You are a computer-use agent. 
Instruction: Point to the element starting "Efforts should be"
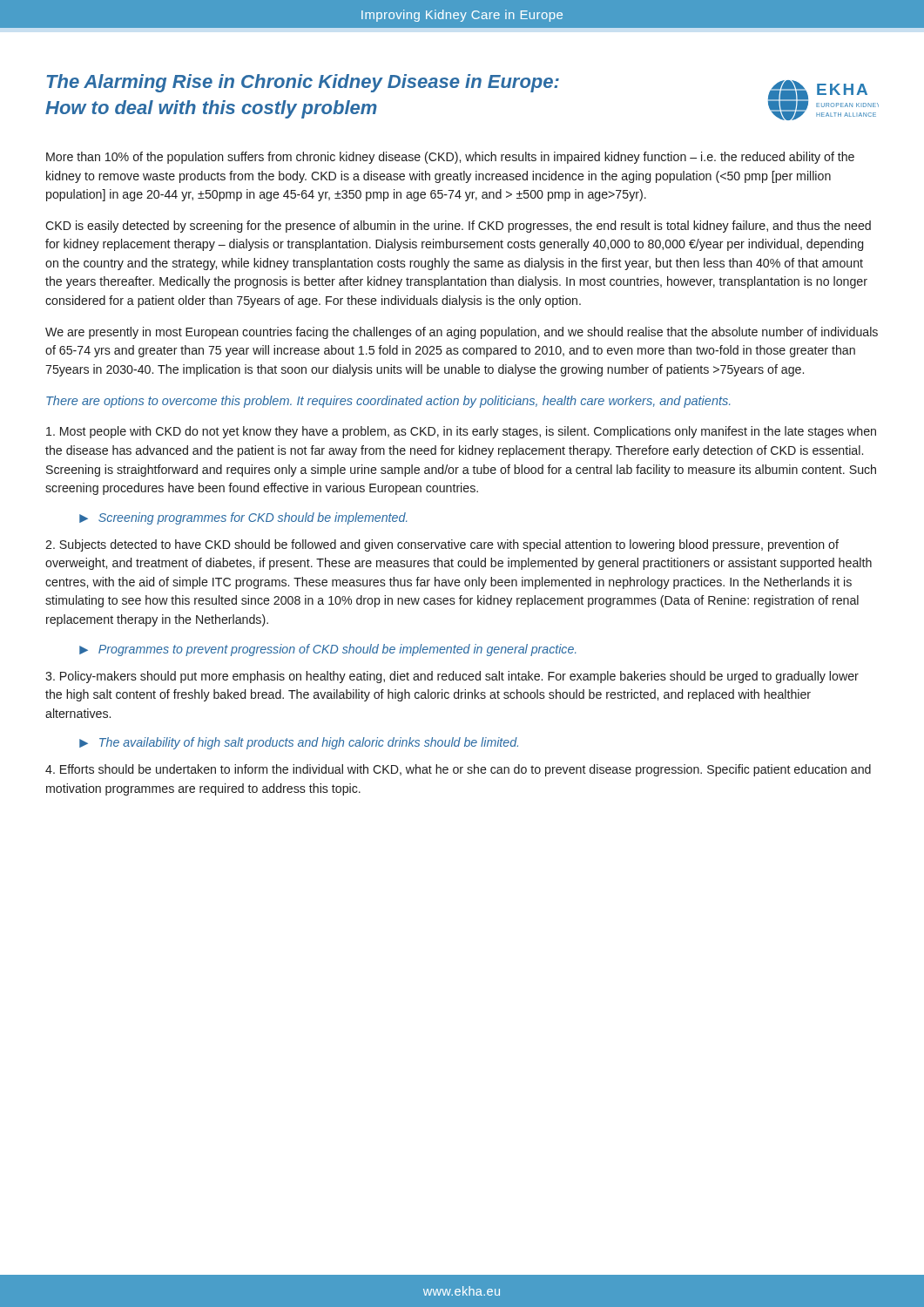458,779
